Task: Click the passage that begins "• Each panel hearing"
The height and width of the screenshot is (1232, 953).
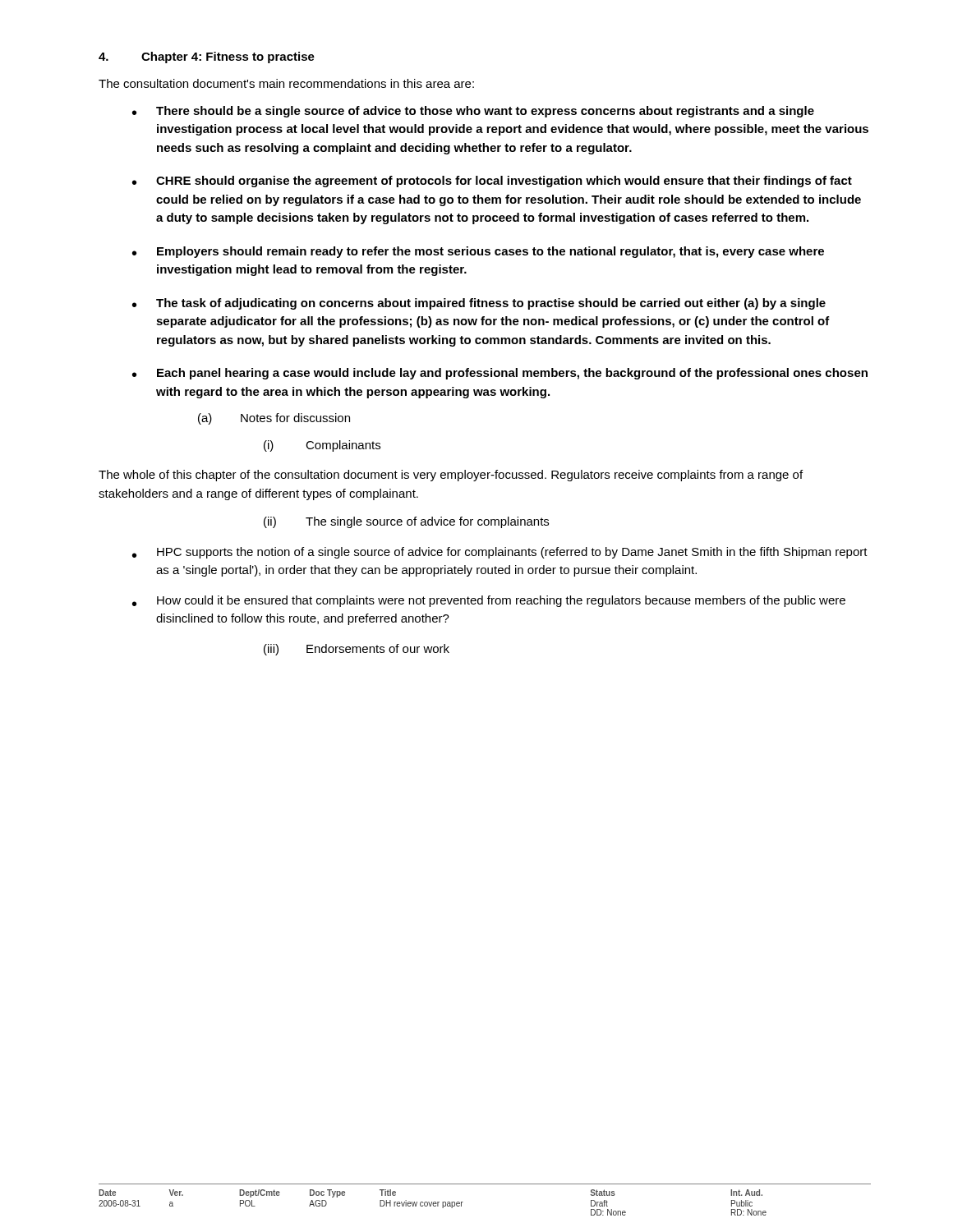Action: point(501,382)
